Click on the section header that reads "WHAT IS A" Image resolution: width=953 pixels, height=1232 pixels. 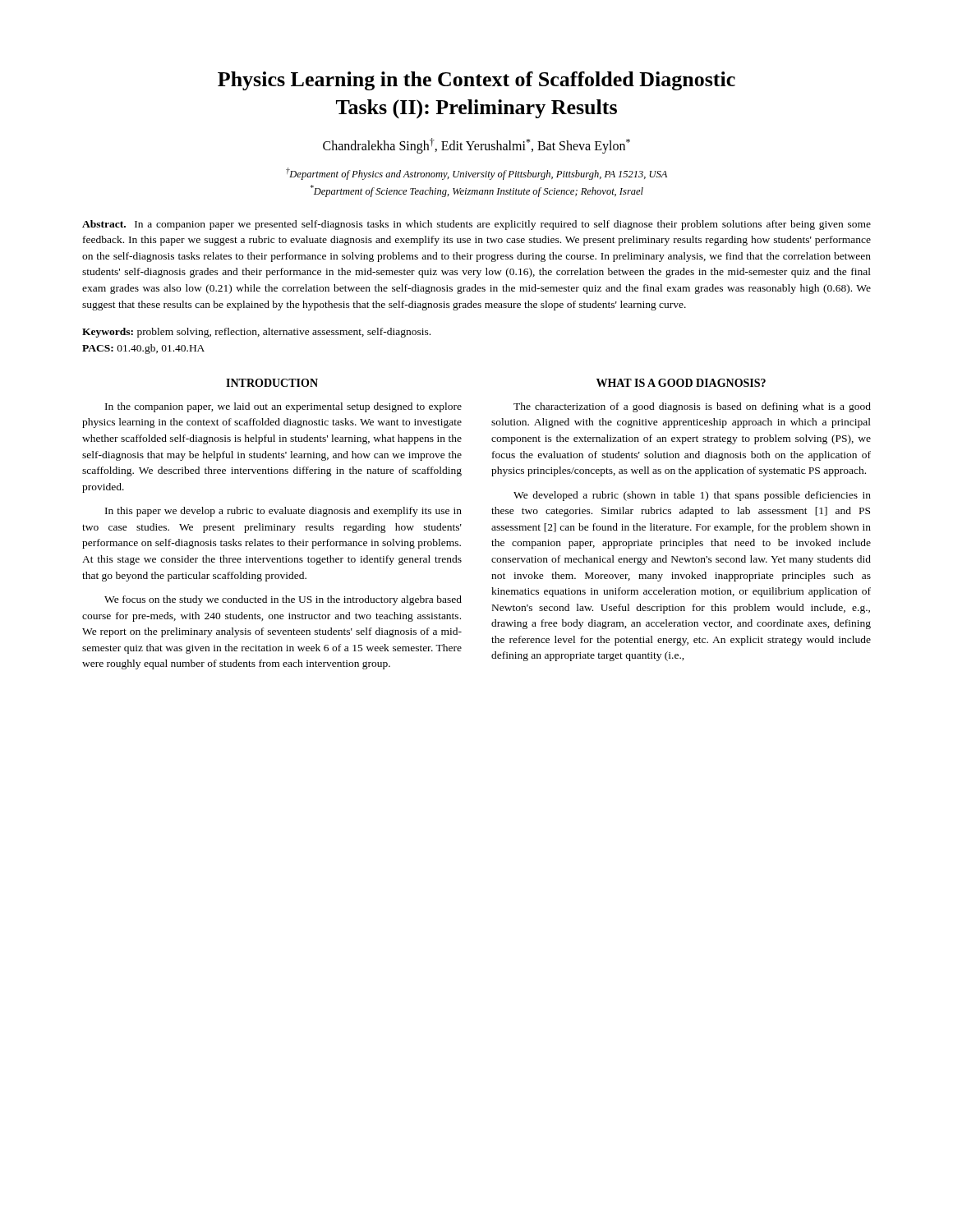tap(681, 383)
